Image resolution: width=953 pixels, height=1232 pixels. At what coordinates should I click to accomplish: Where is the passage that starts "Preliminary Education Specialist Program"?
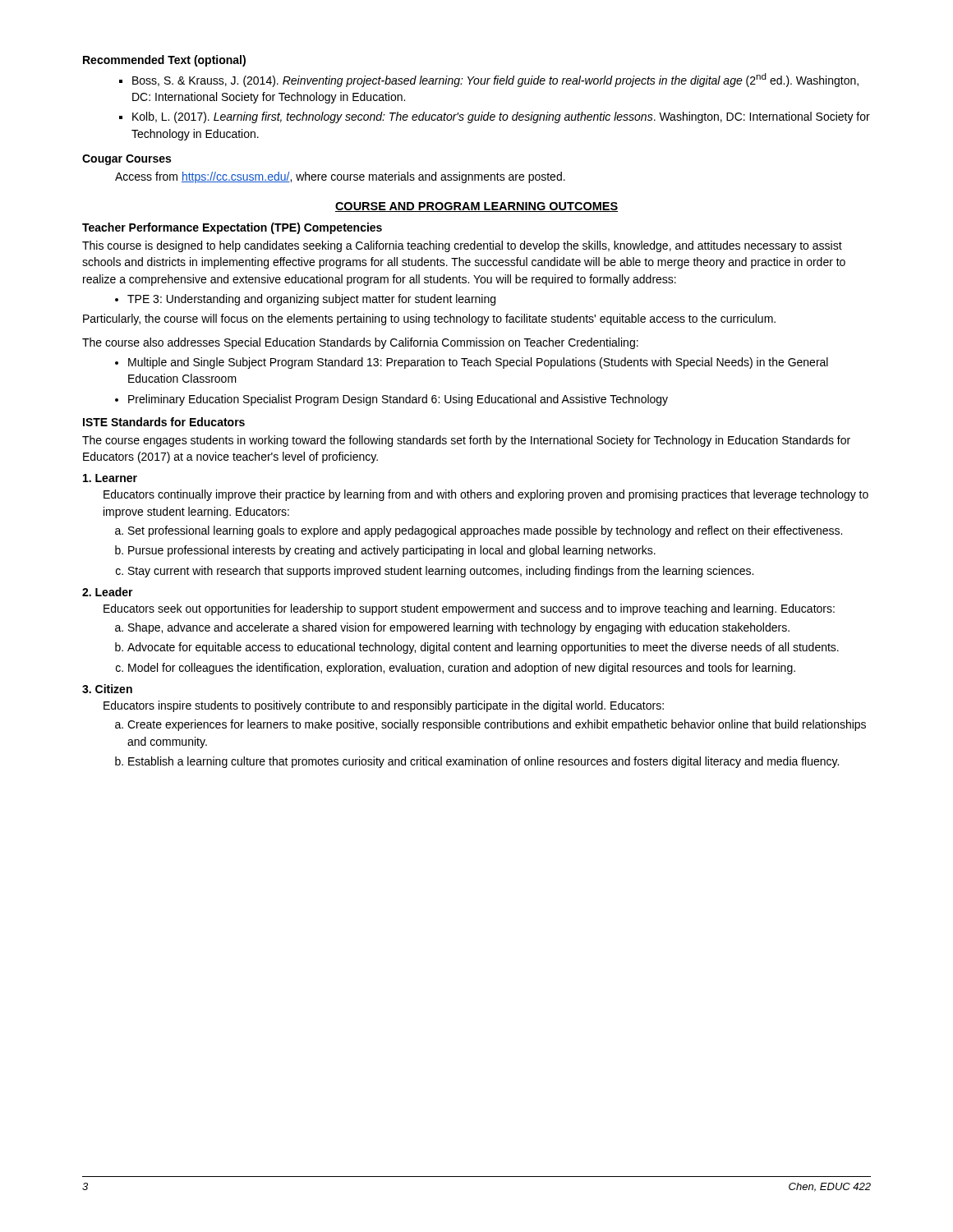[x=398, y=399]
